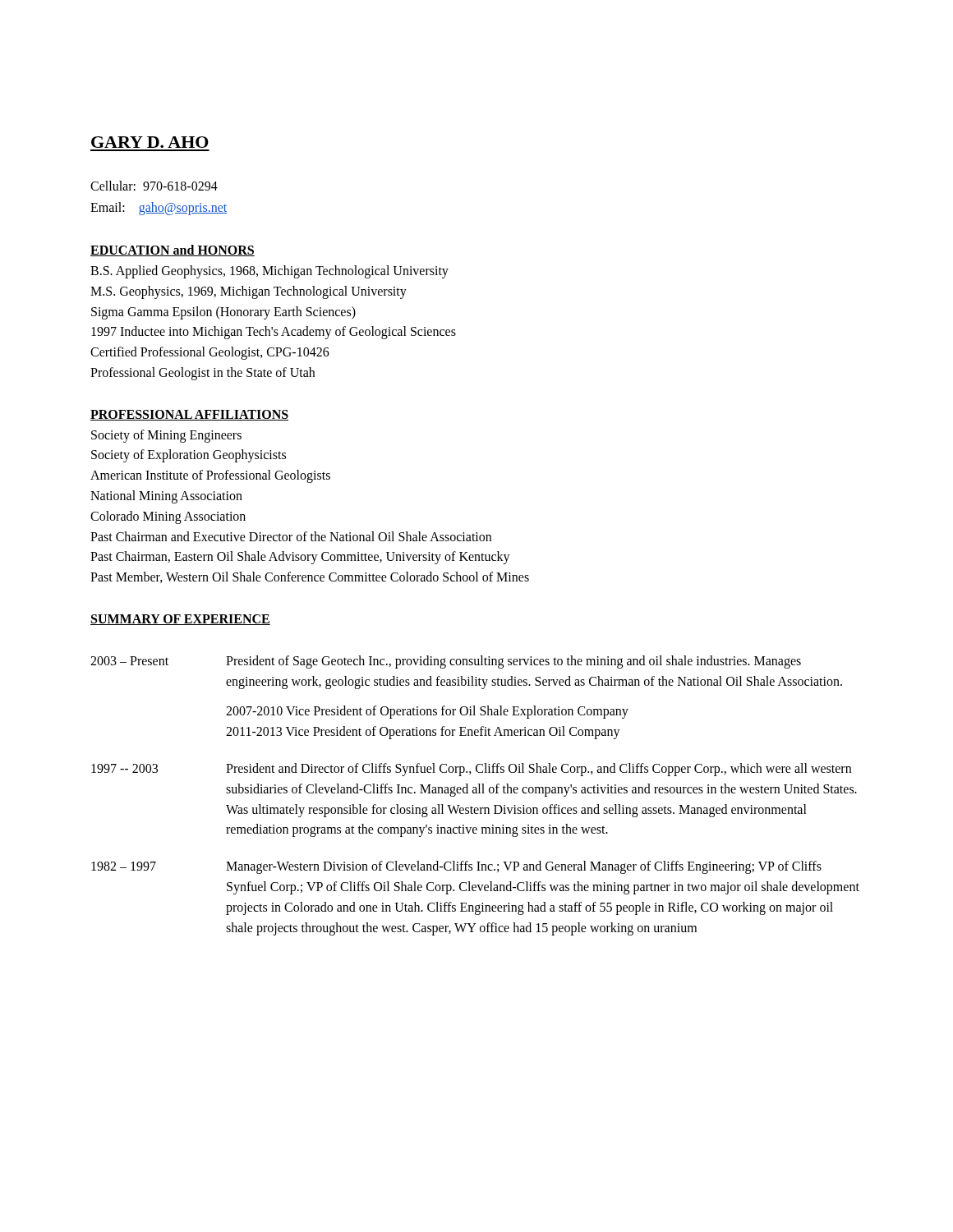
Task: Locate the text that reads "1982 – 1997"
Action: (123, 866)
